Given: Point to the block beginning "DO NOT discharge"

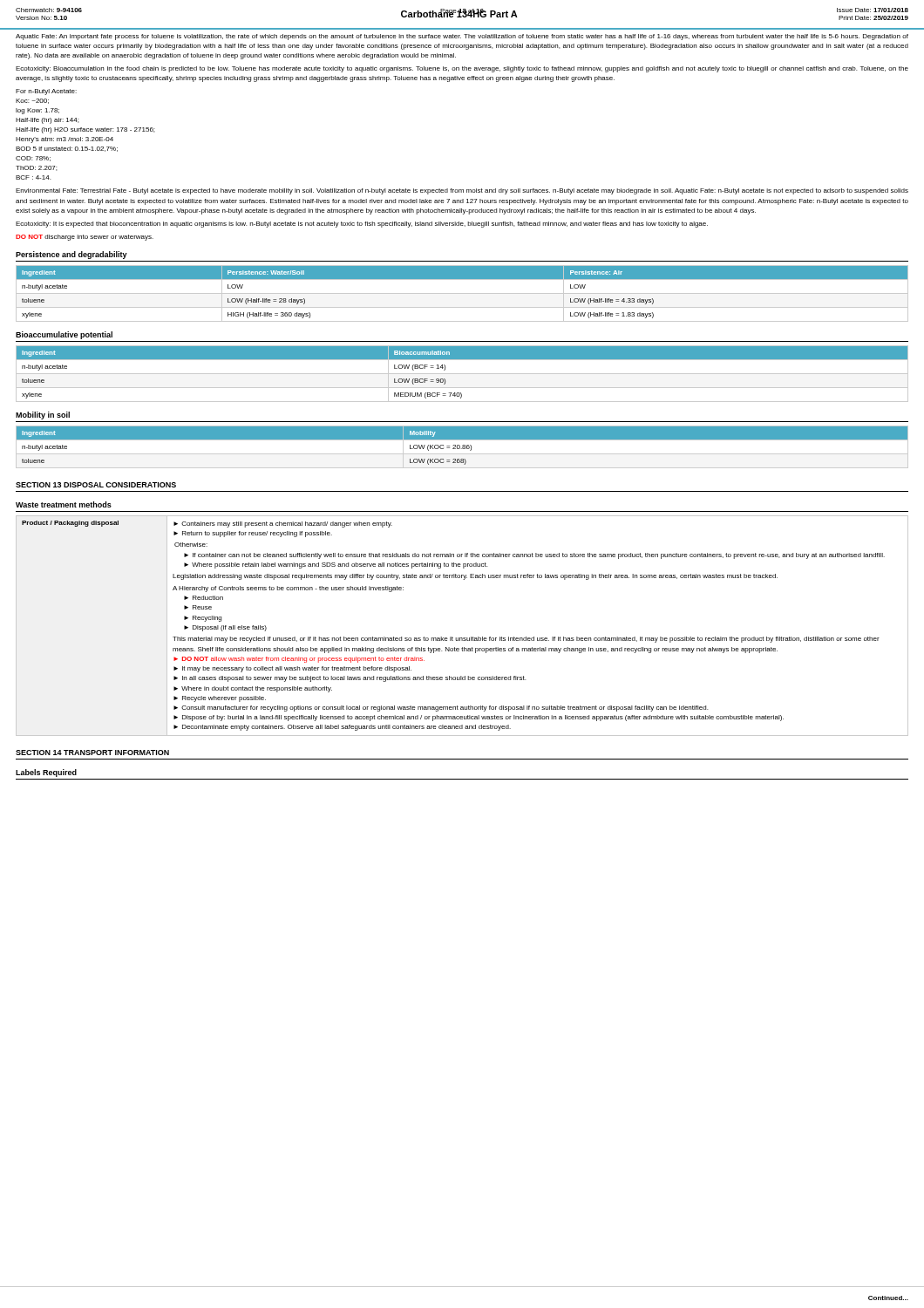Looking at the screenshot, I should tap(85, 236).
